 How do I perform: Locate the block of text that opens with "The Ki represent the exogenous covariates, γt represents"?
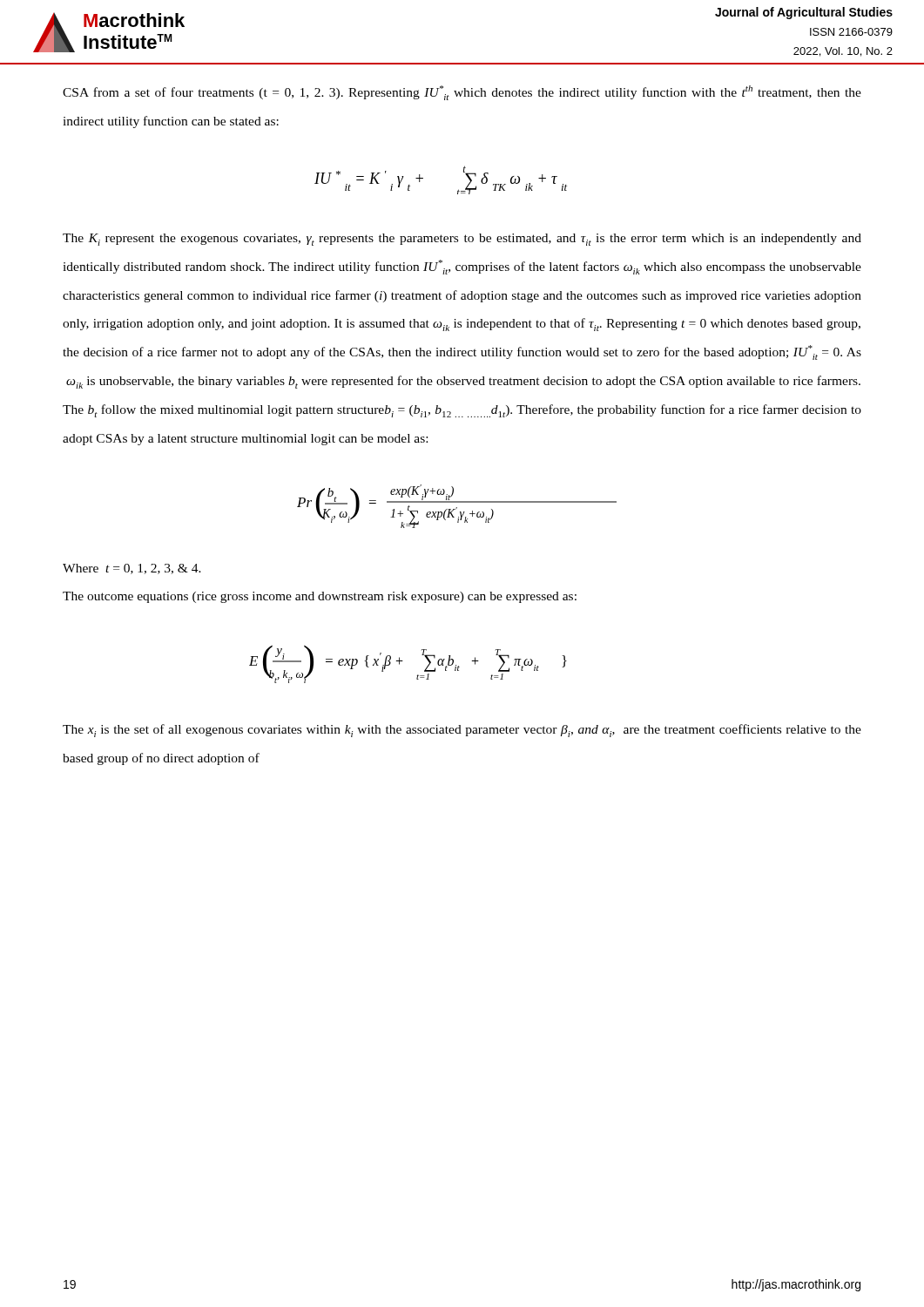(462, 337)
